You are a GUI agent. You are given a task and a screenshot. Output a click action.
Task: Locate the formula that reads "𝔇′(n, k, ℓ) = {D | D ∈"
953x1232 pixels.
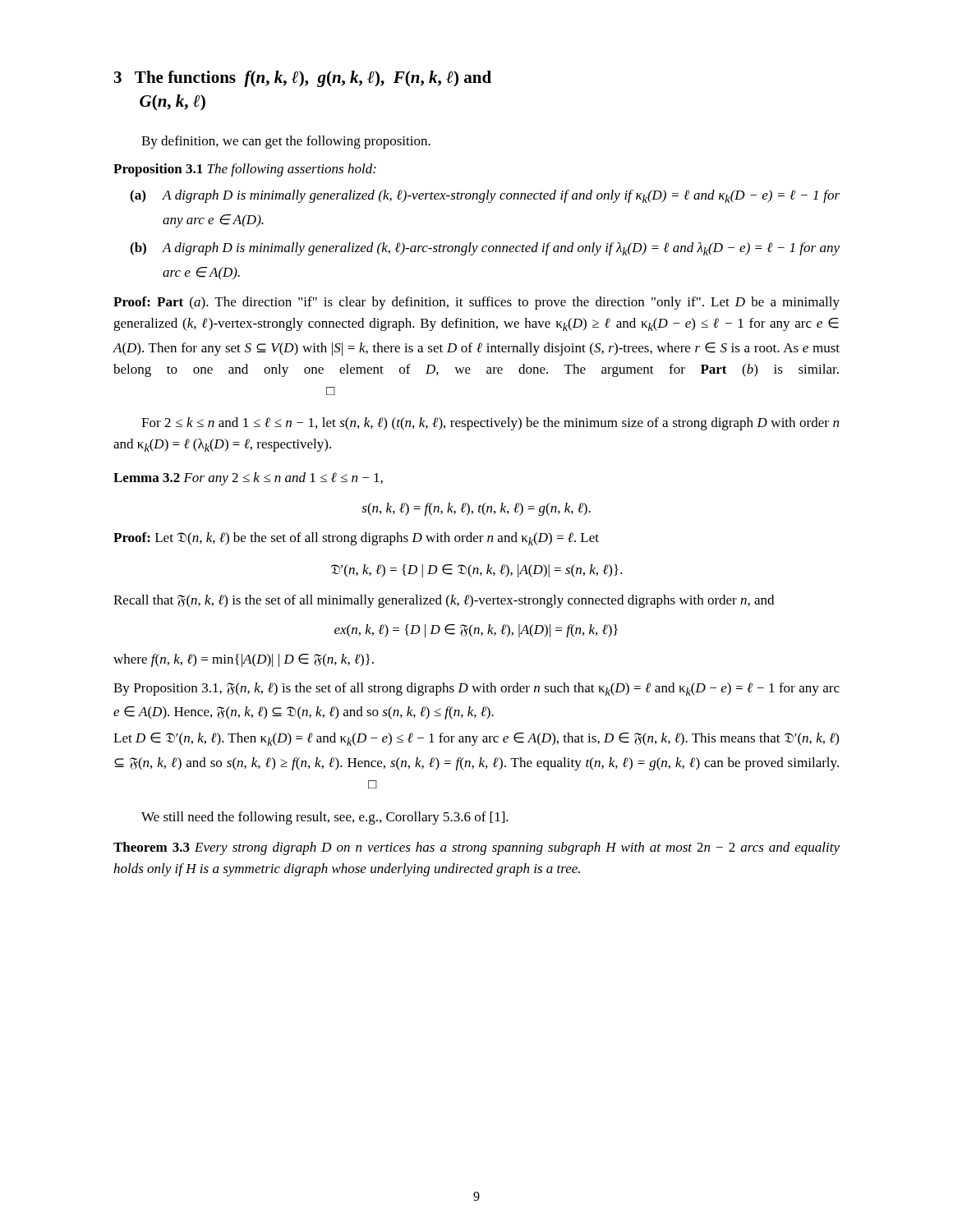(x=476, y=570)
